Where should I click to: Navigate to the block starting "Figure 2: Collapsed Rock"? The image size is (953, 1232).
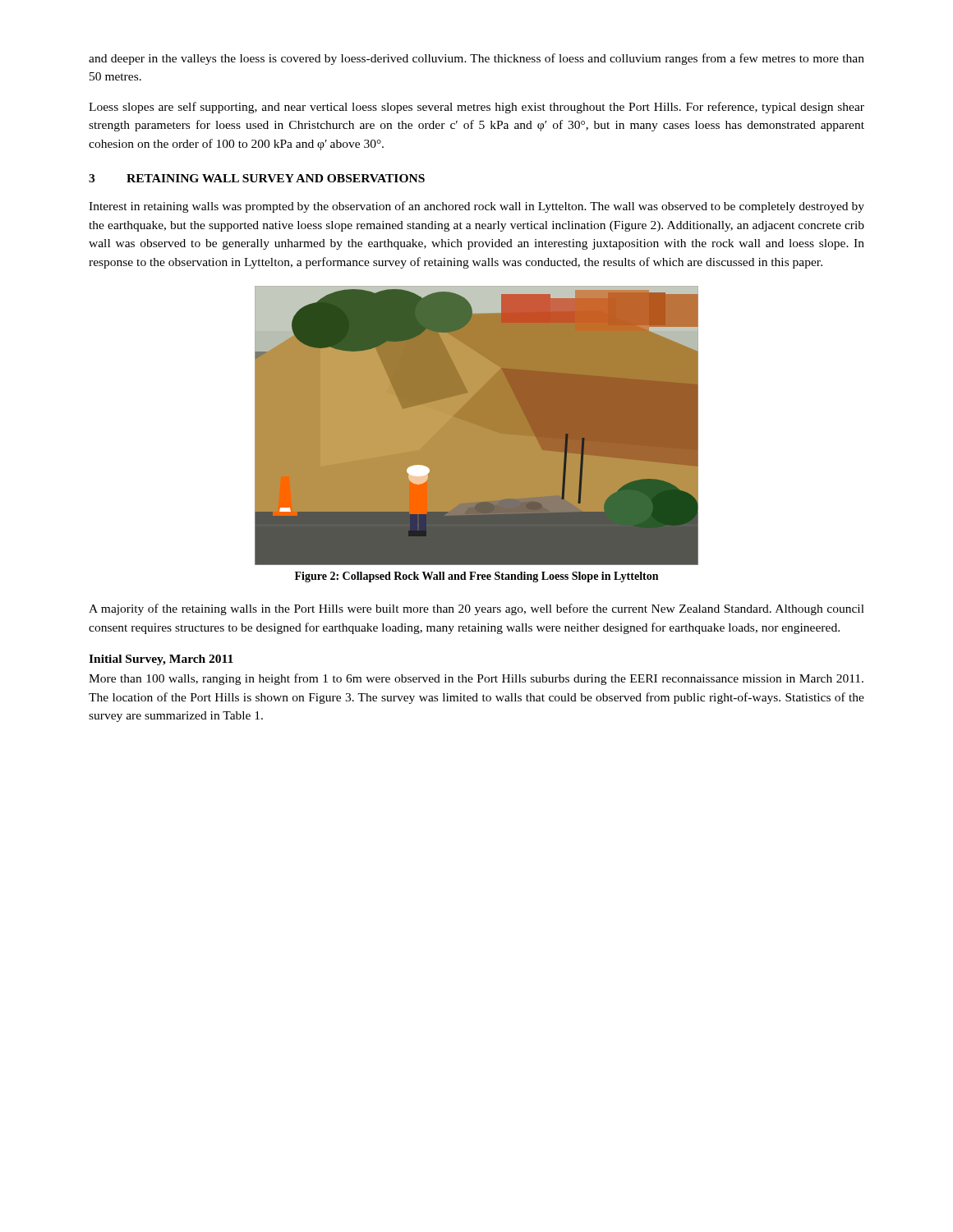coord(476,576)
